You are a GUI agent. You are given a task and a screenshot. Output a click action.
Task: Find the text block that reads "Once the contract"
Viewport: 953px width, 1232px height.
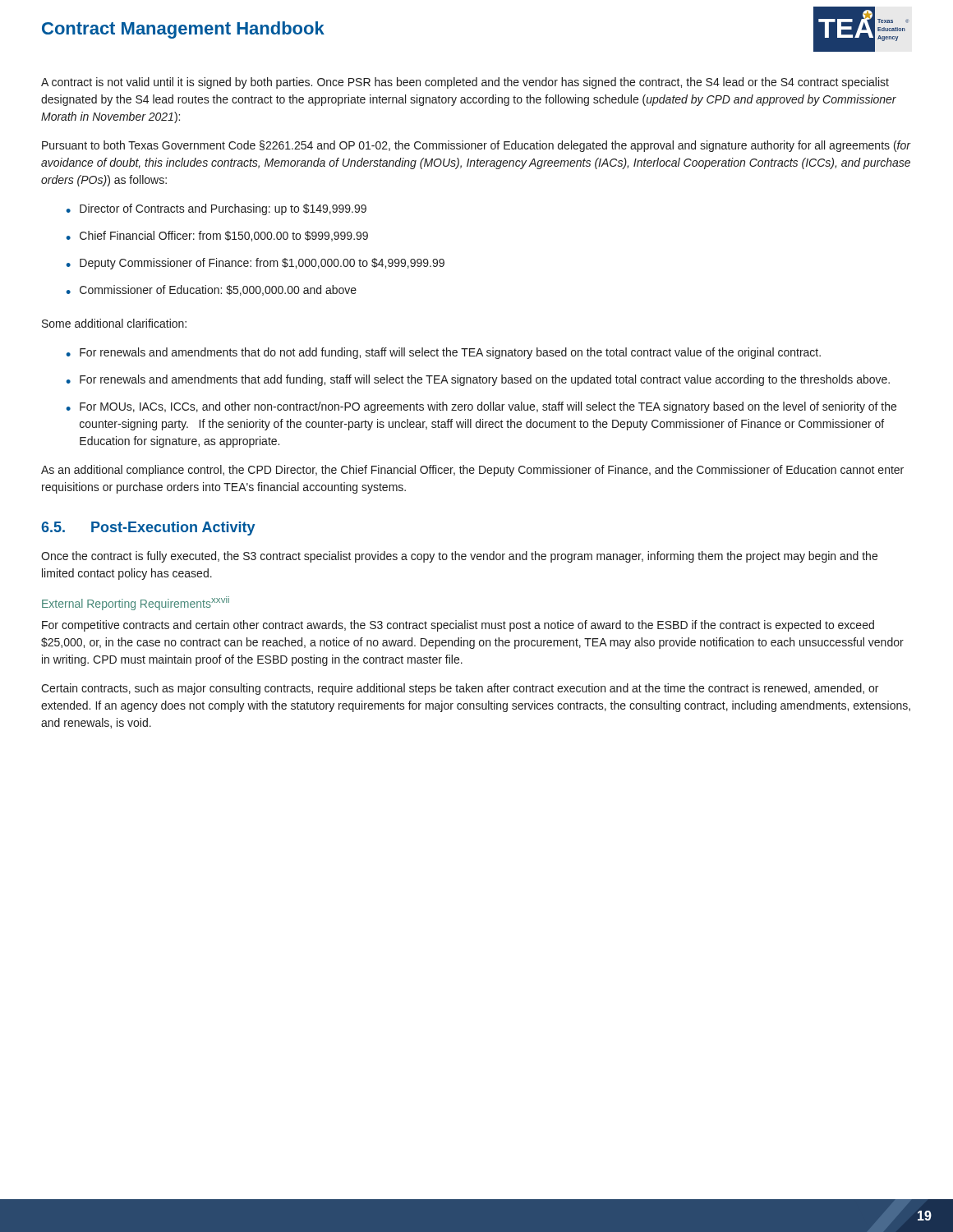click(460, 565)
